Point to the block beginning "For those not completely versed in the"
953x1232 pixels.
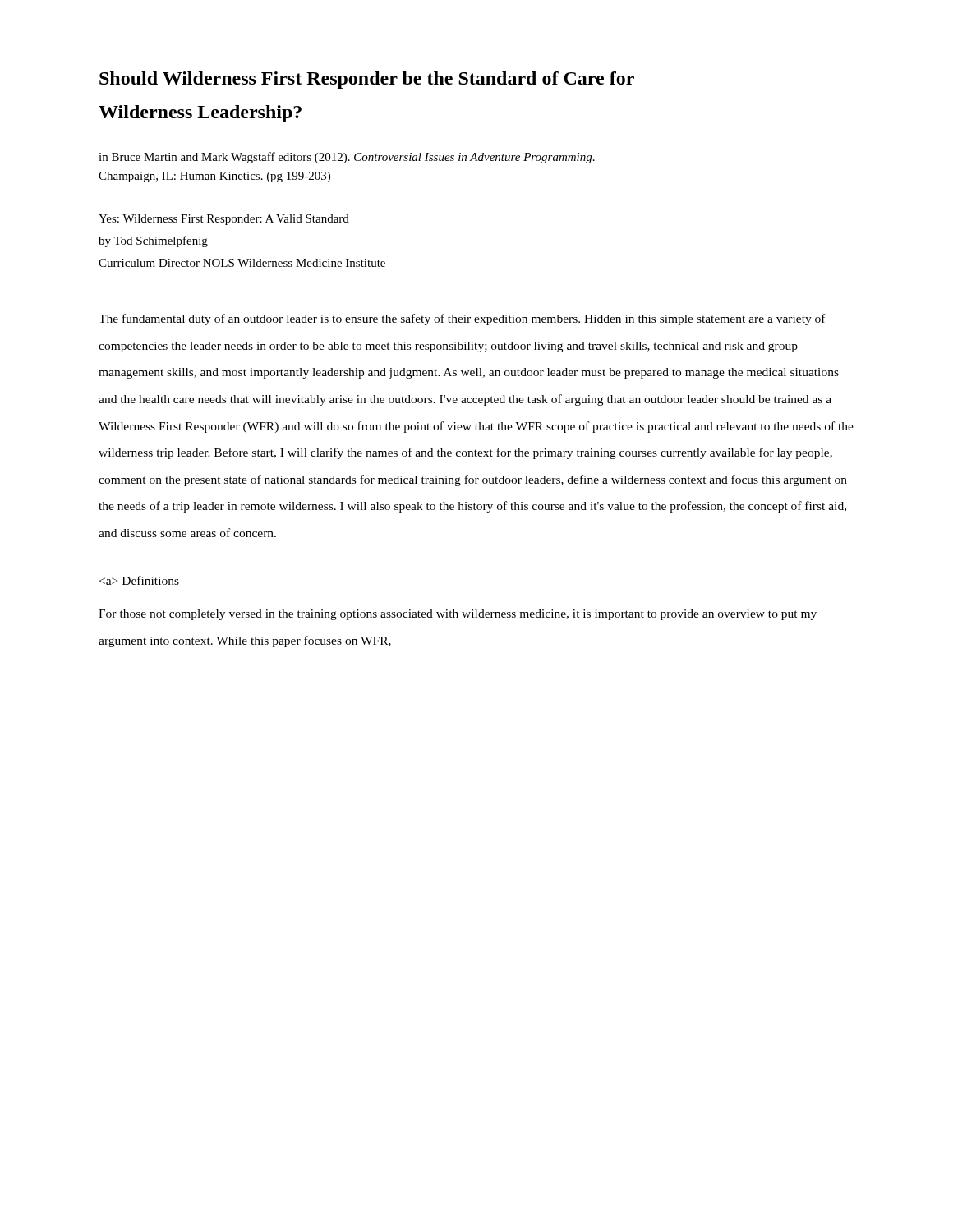click(x=458, y=627)
